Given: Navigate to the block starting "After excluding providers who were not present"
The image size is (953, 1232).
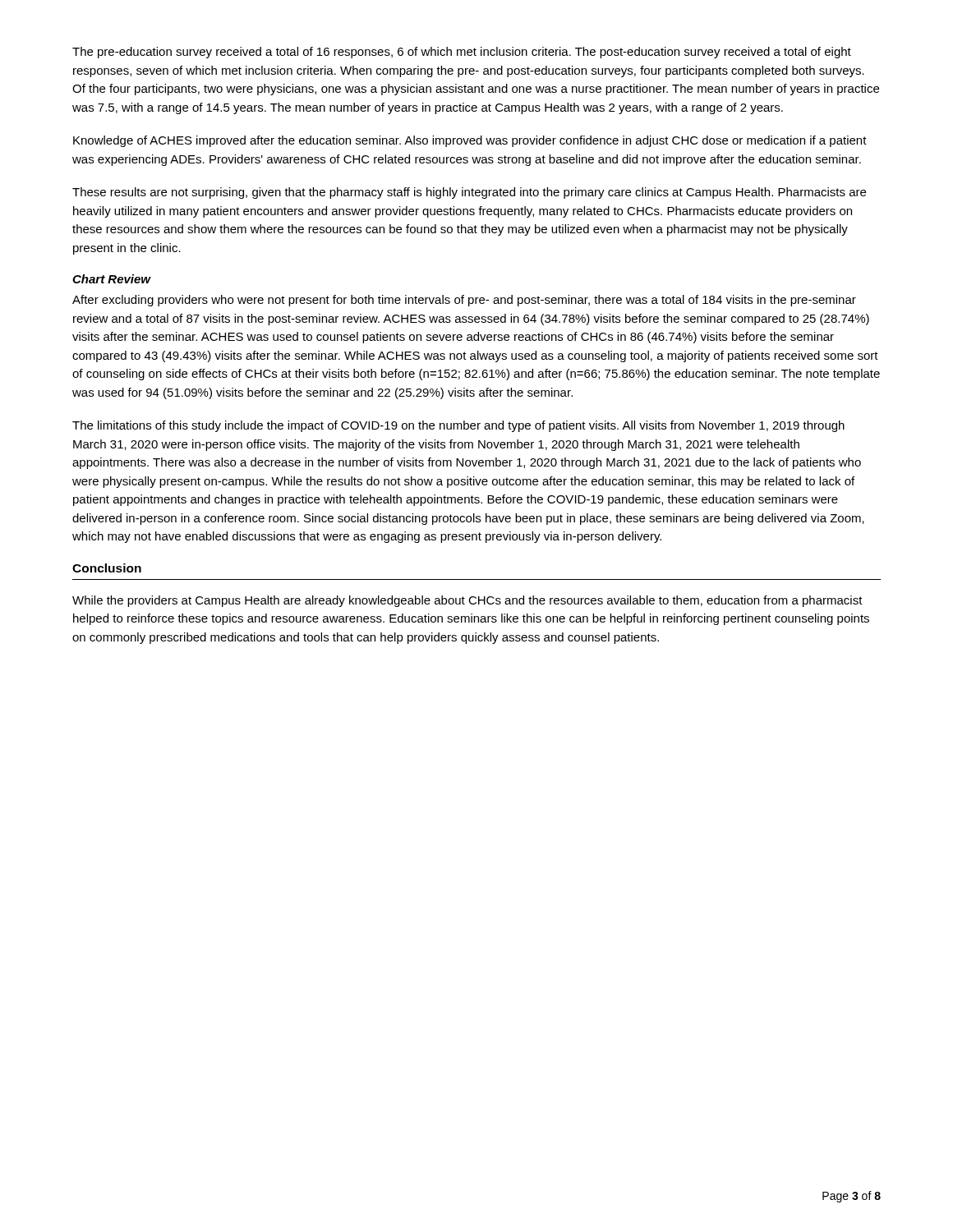Looking at the screenshot, I should [x=476, y=346].
